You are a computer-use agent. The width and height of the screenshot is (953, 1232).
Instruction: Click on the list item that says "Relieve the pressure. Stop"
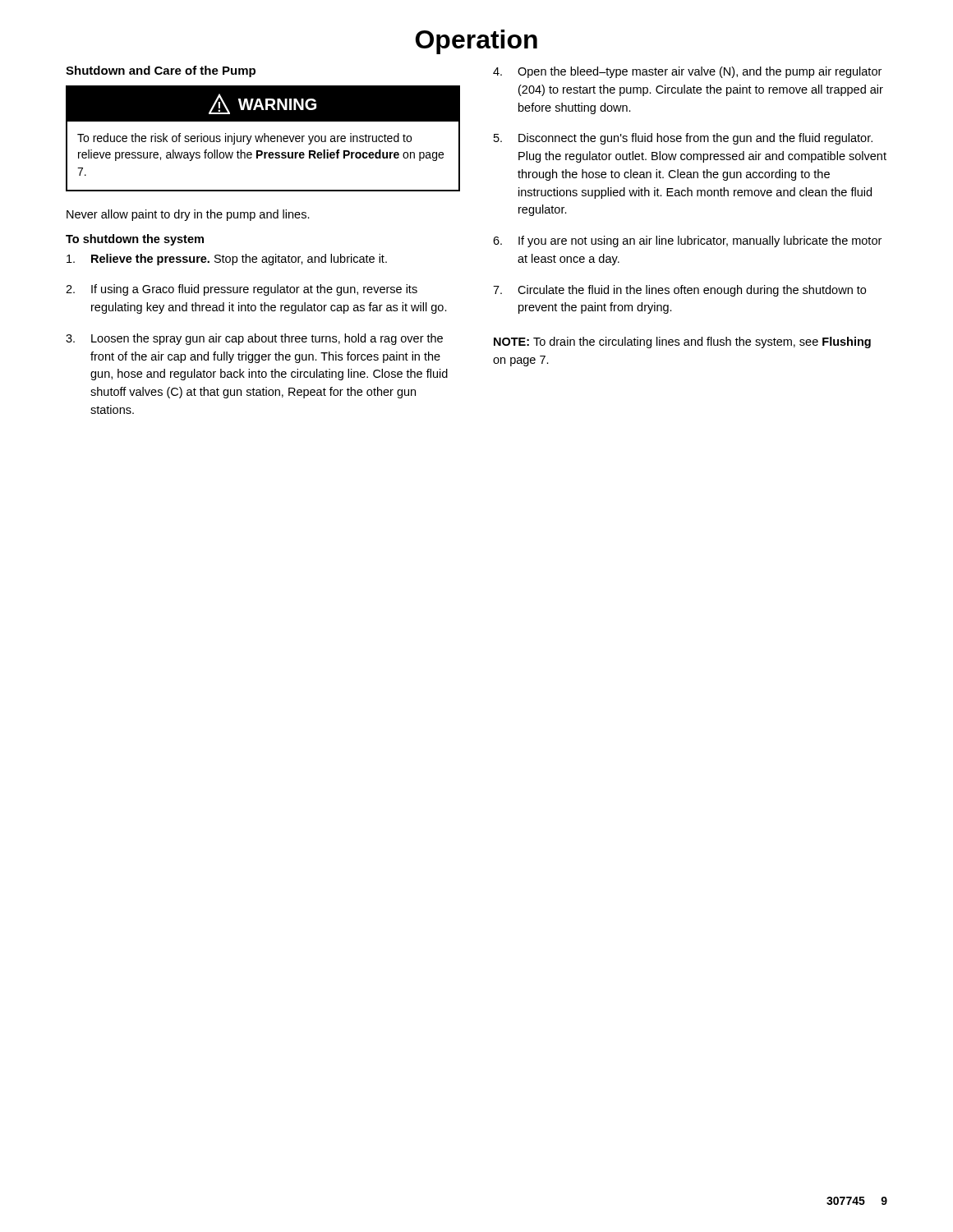point(263,259)
